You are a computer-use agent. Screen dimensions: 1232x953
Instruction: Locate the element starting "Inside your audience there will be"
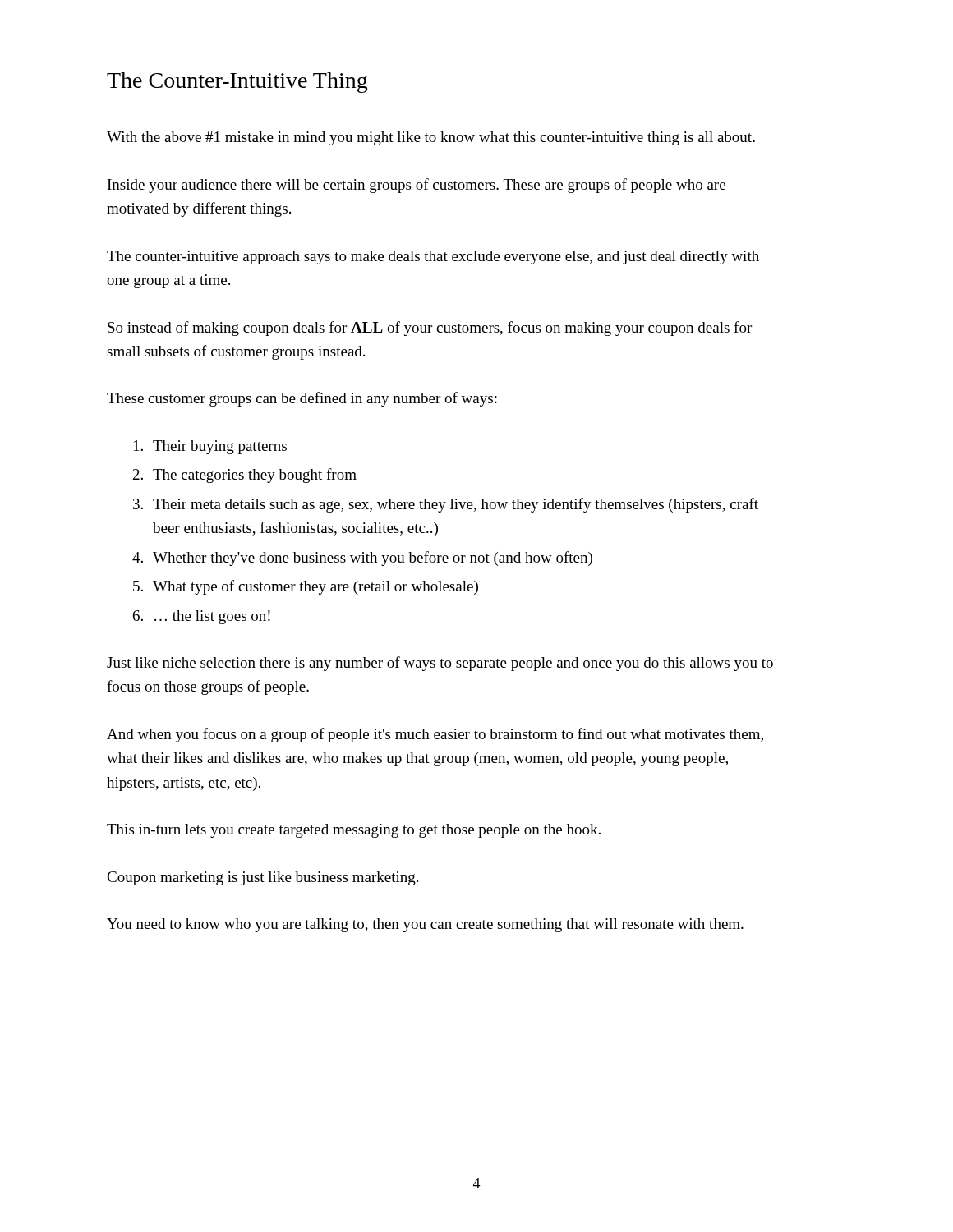(444, 197)
